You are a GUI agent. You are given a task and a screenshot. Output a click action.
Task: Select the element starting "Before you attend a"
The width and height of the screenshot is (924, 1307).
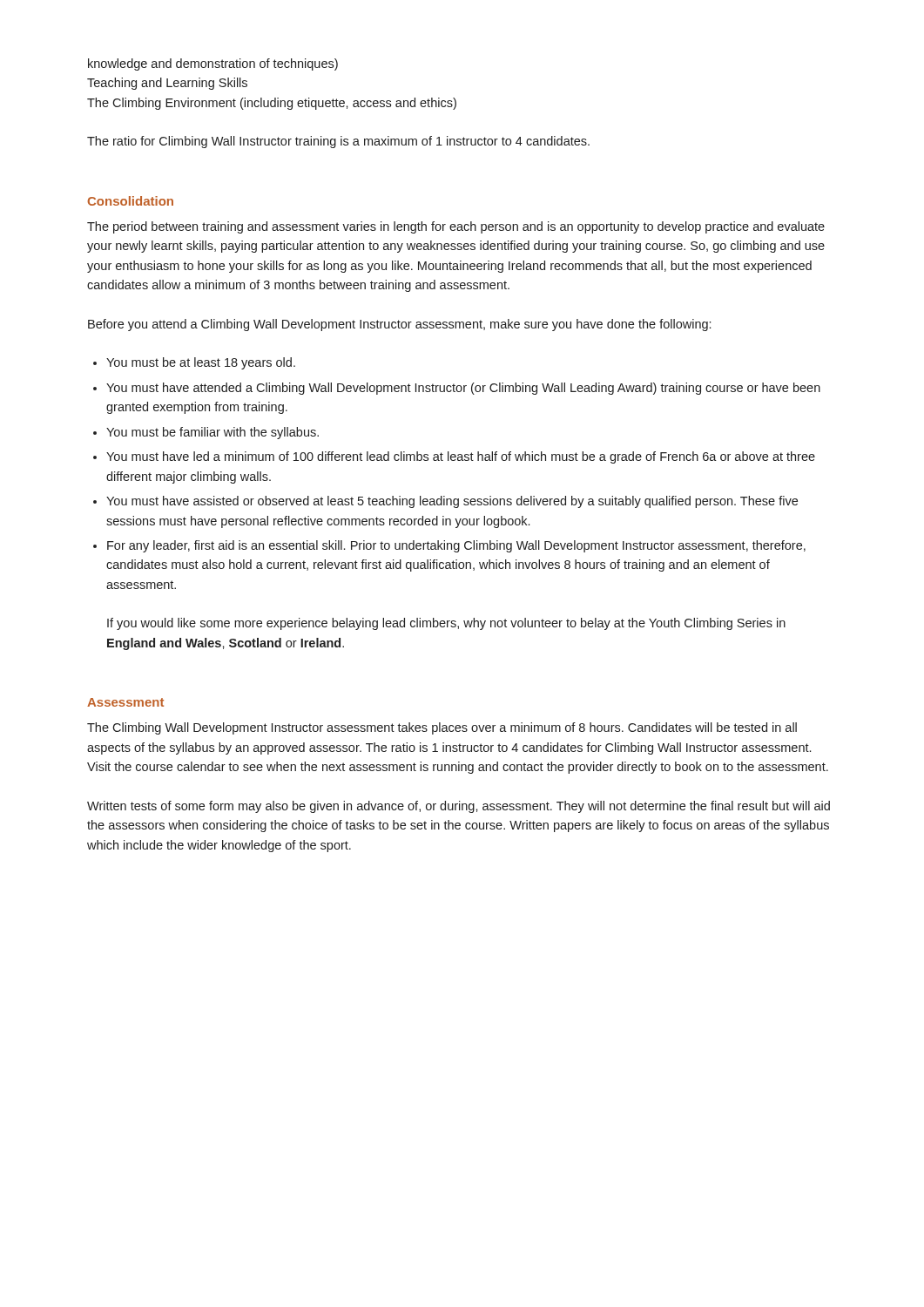click(x=400, y=324)
